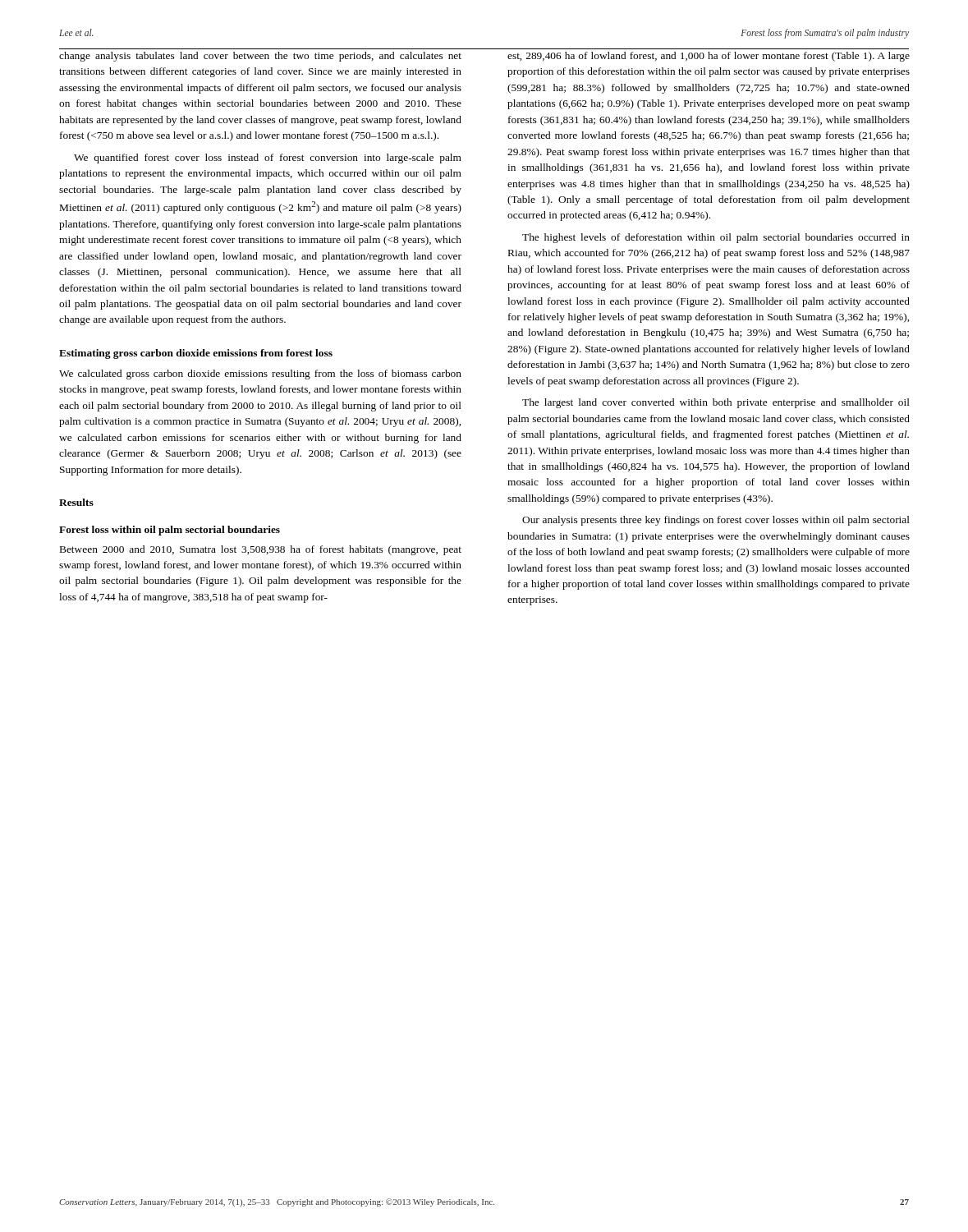Point to the section header beginning "Estimating gross carbon dioxide emissions from forest"
This screenshot has height=1232, width=968.
(260, 353)
